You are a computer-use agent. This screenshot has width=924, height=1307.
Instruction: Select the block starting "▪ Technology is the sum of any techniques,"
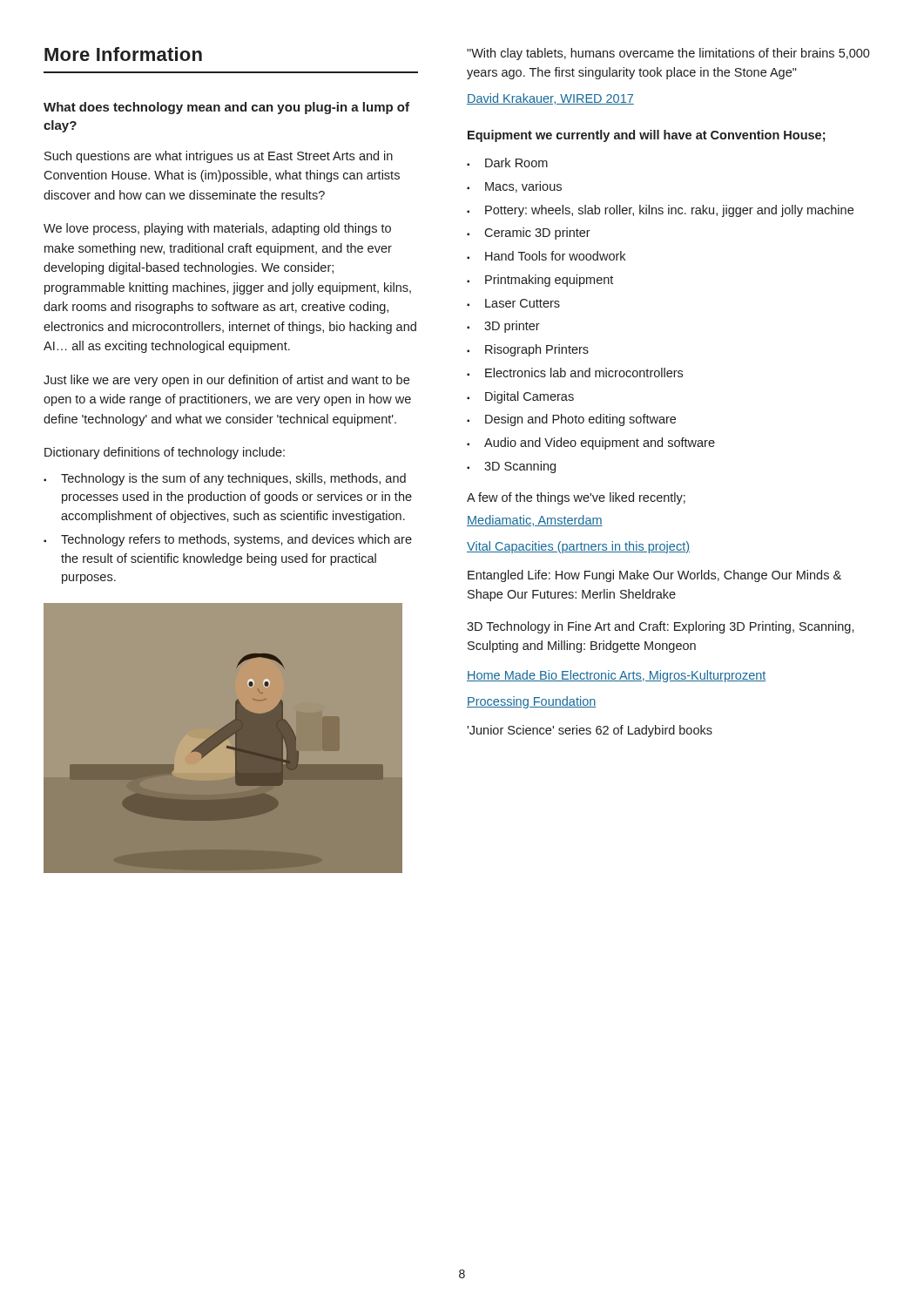[231, 498]
